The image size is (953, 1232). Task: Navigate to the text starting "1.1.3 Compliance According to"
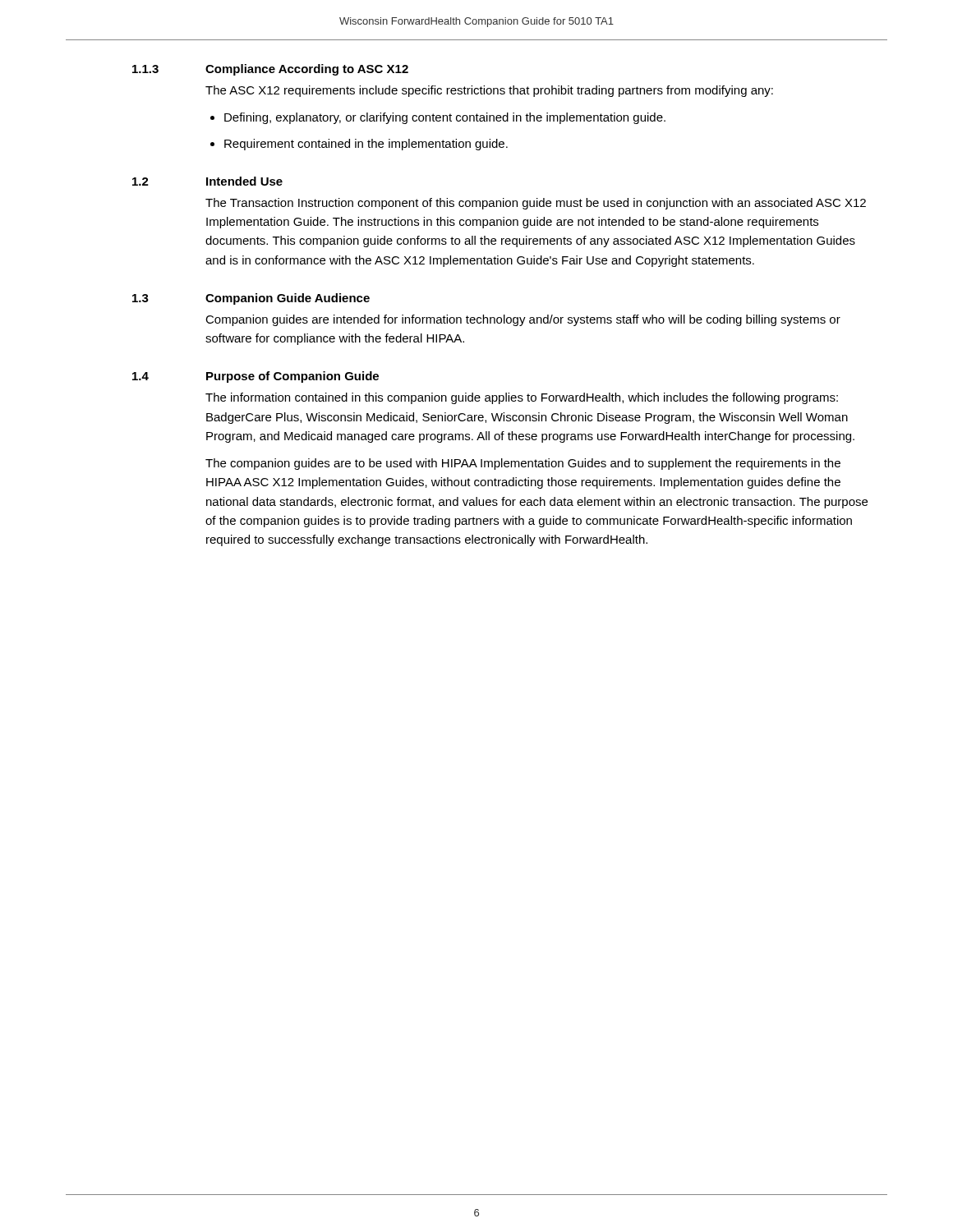[270, 69]
